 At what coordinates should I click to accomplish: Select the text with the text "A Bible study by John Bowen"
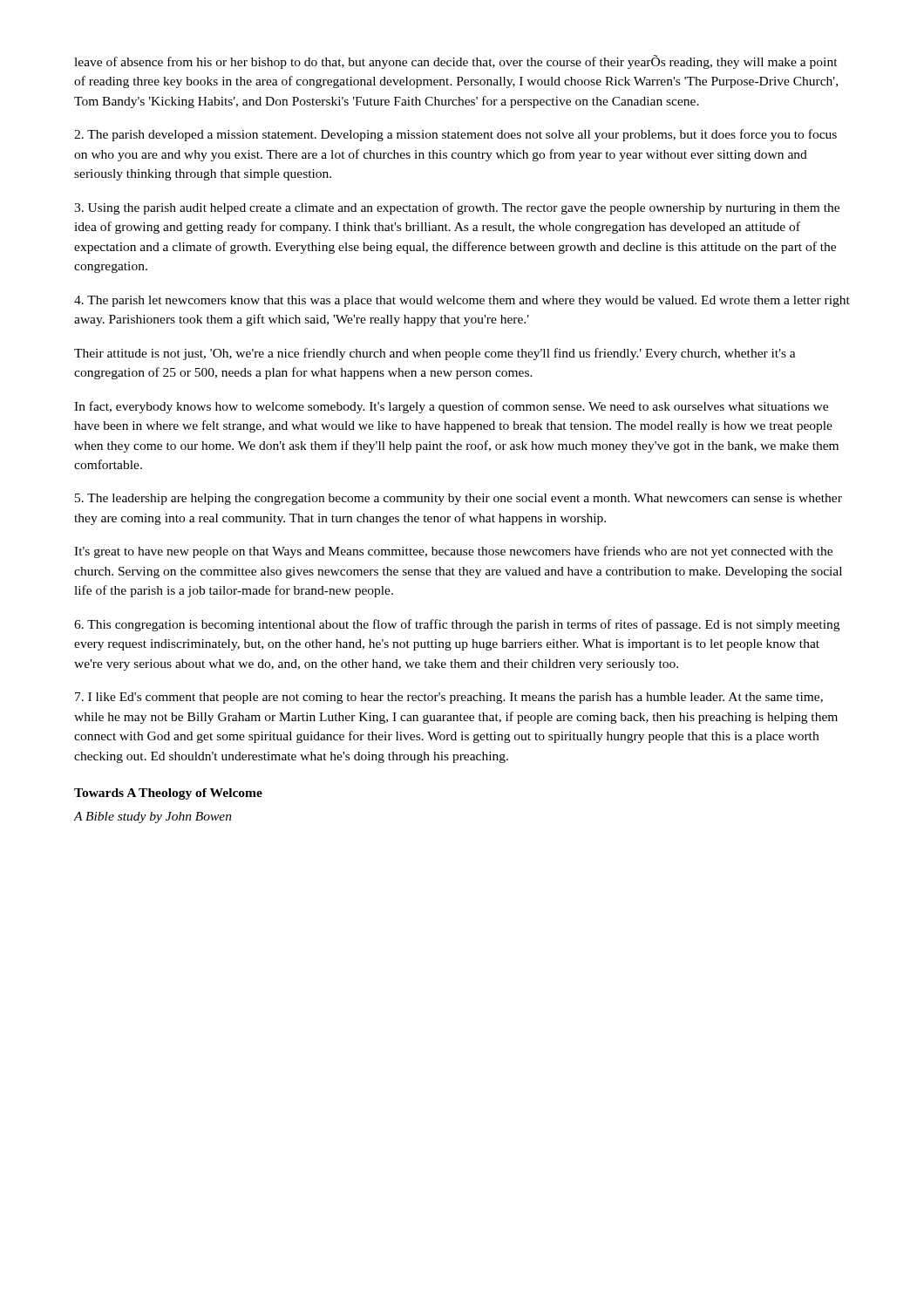click(x=153, y=815)
